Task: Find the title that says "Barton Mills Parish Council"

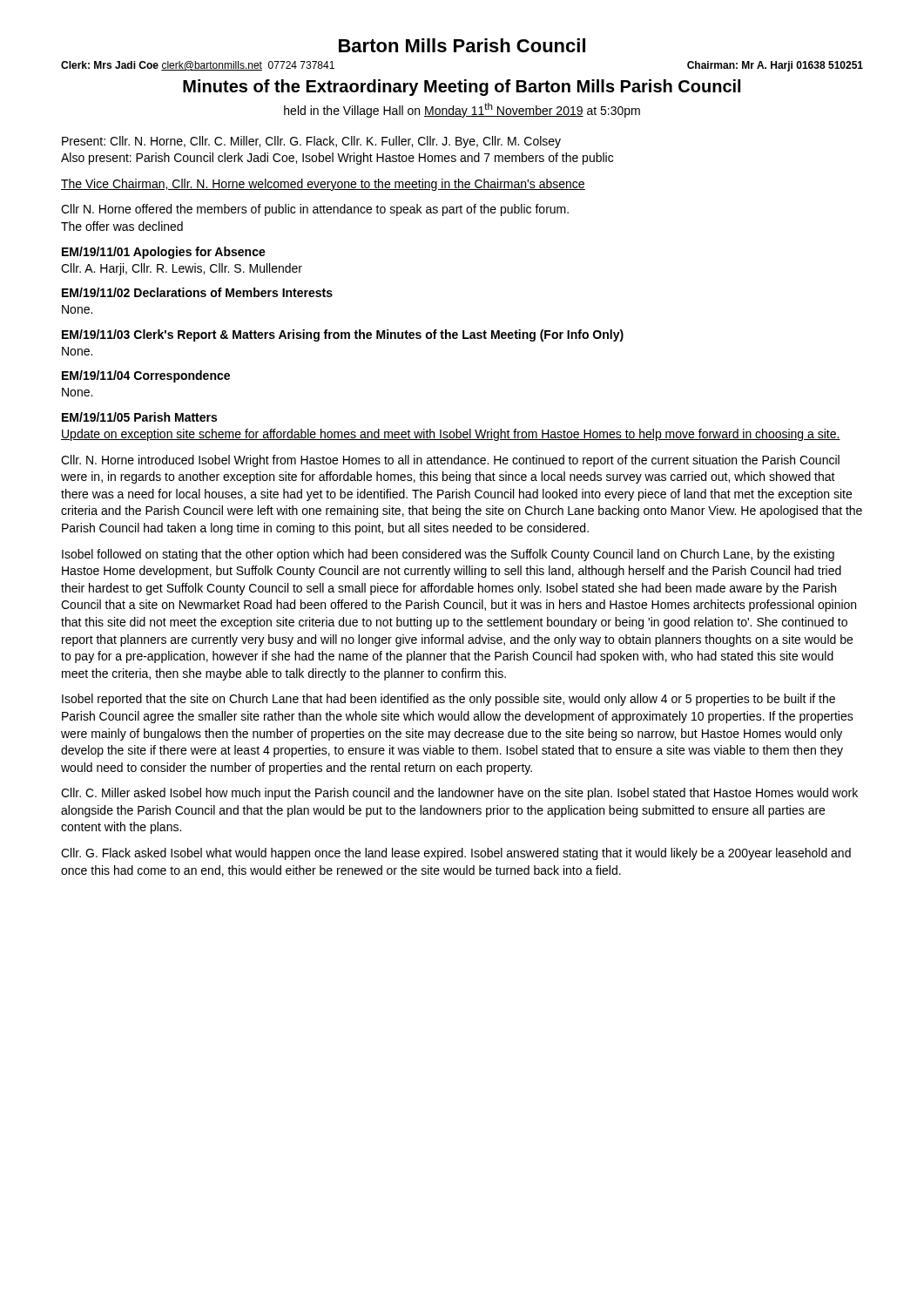Action: (x=462, y=46)
